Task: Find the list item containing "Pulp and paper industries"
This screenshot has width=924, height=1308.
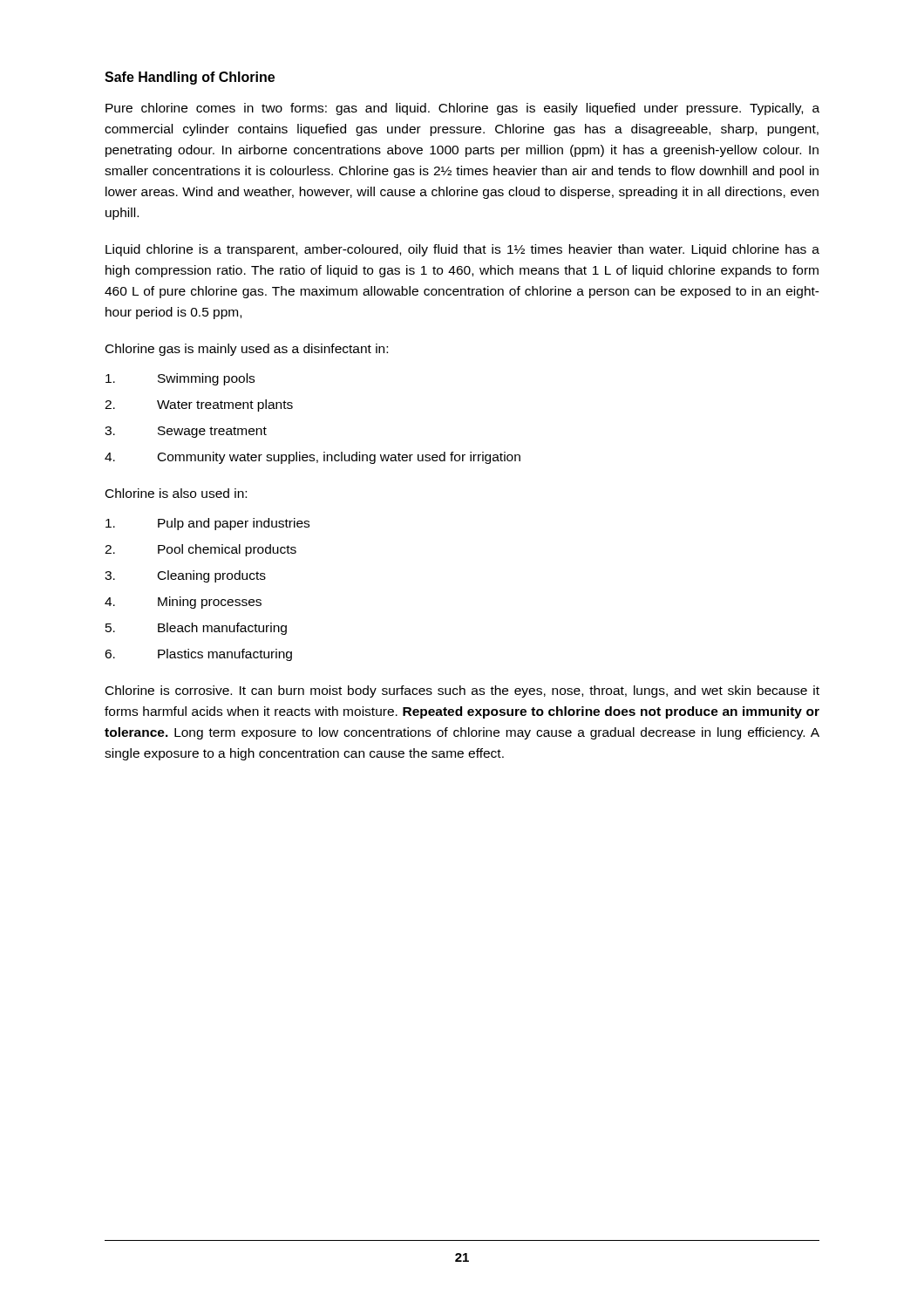Action: click(x=207, y=524)
